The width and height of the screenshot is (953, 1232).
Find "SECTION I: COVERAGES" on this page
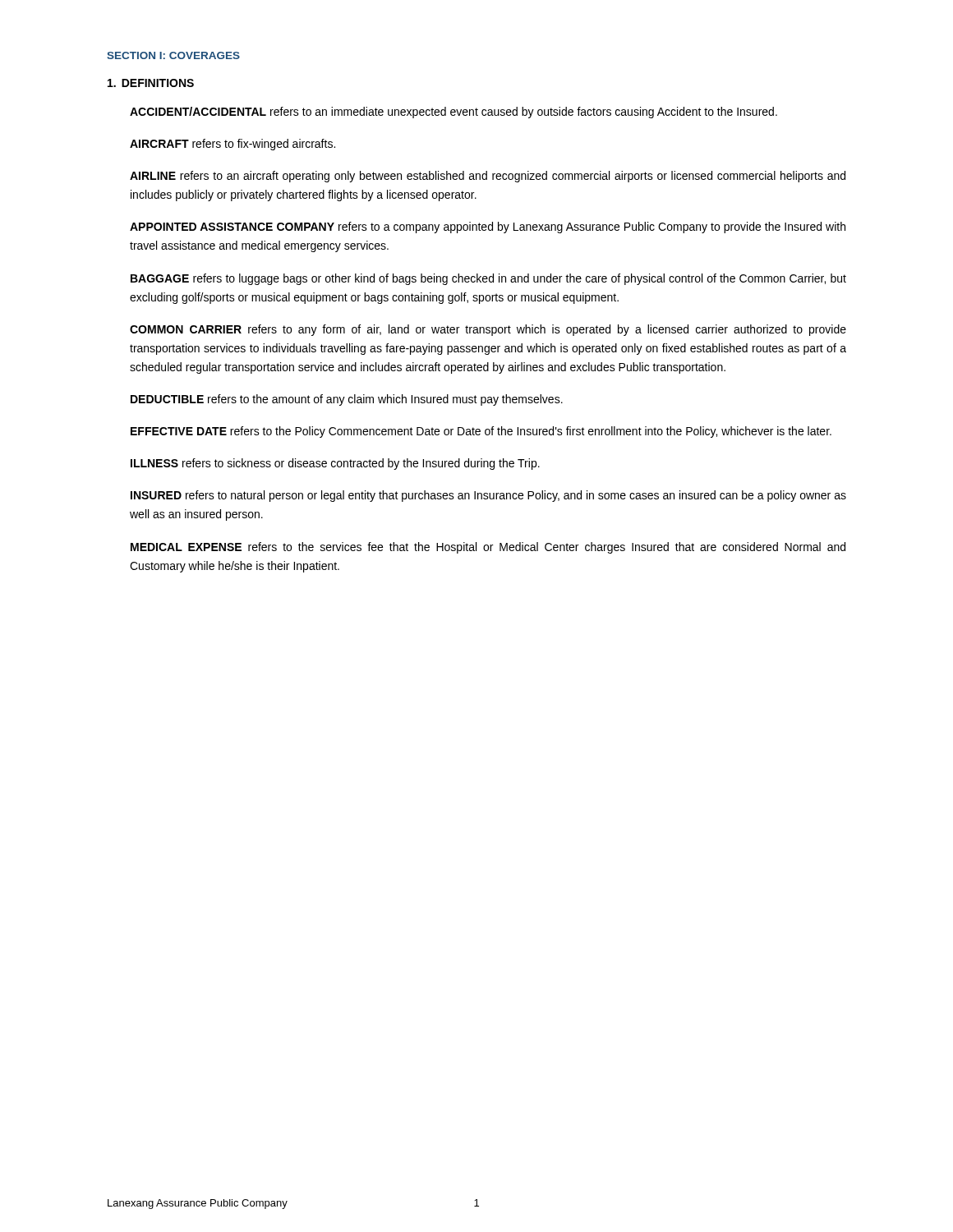(173, 55)
